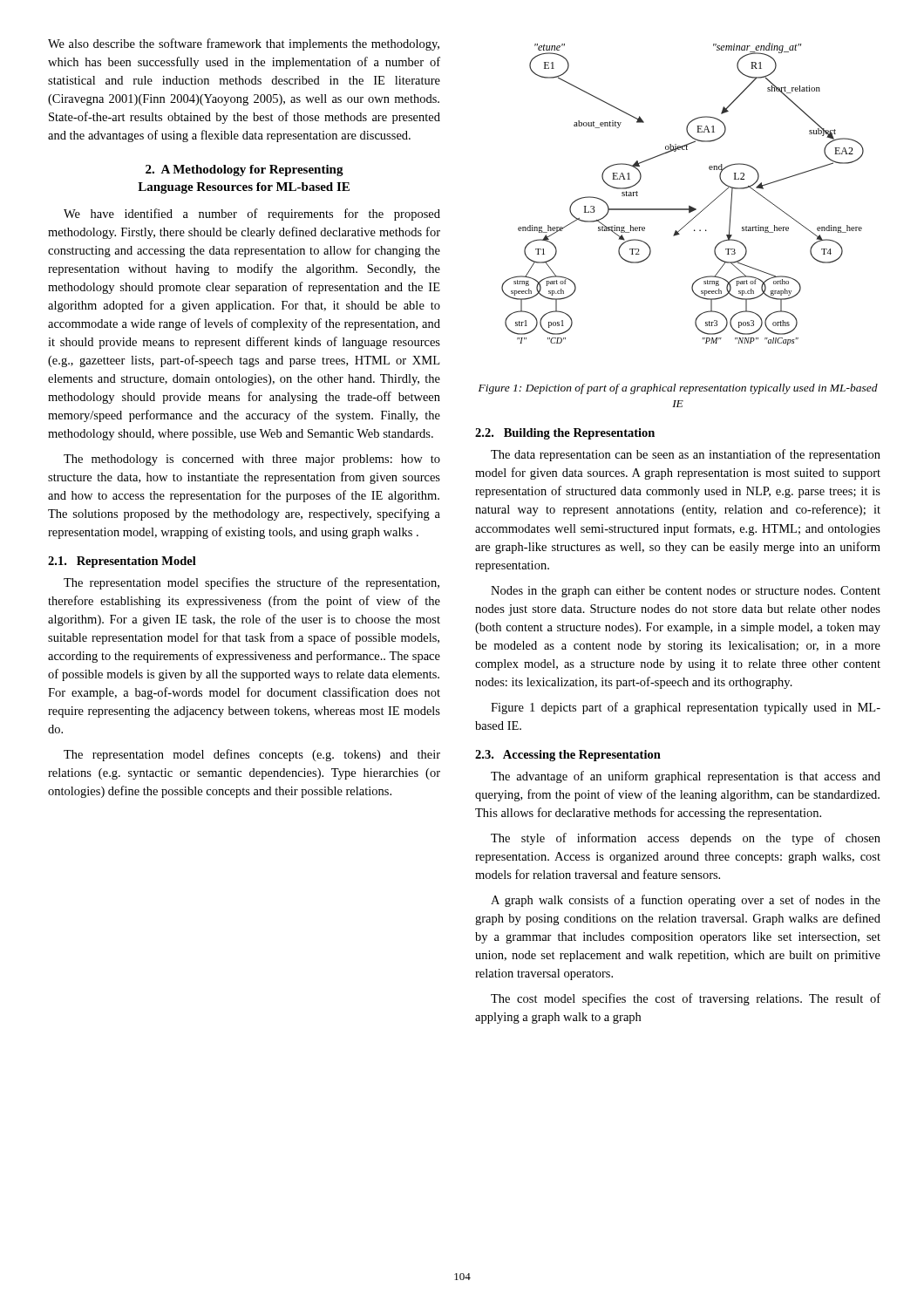924x1308 pixels.
Task: Locate the text block with the text "We also describe the software framework that implements"
Action: (x=244, y=90)
